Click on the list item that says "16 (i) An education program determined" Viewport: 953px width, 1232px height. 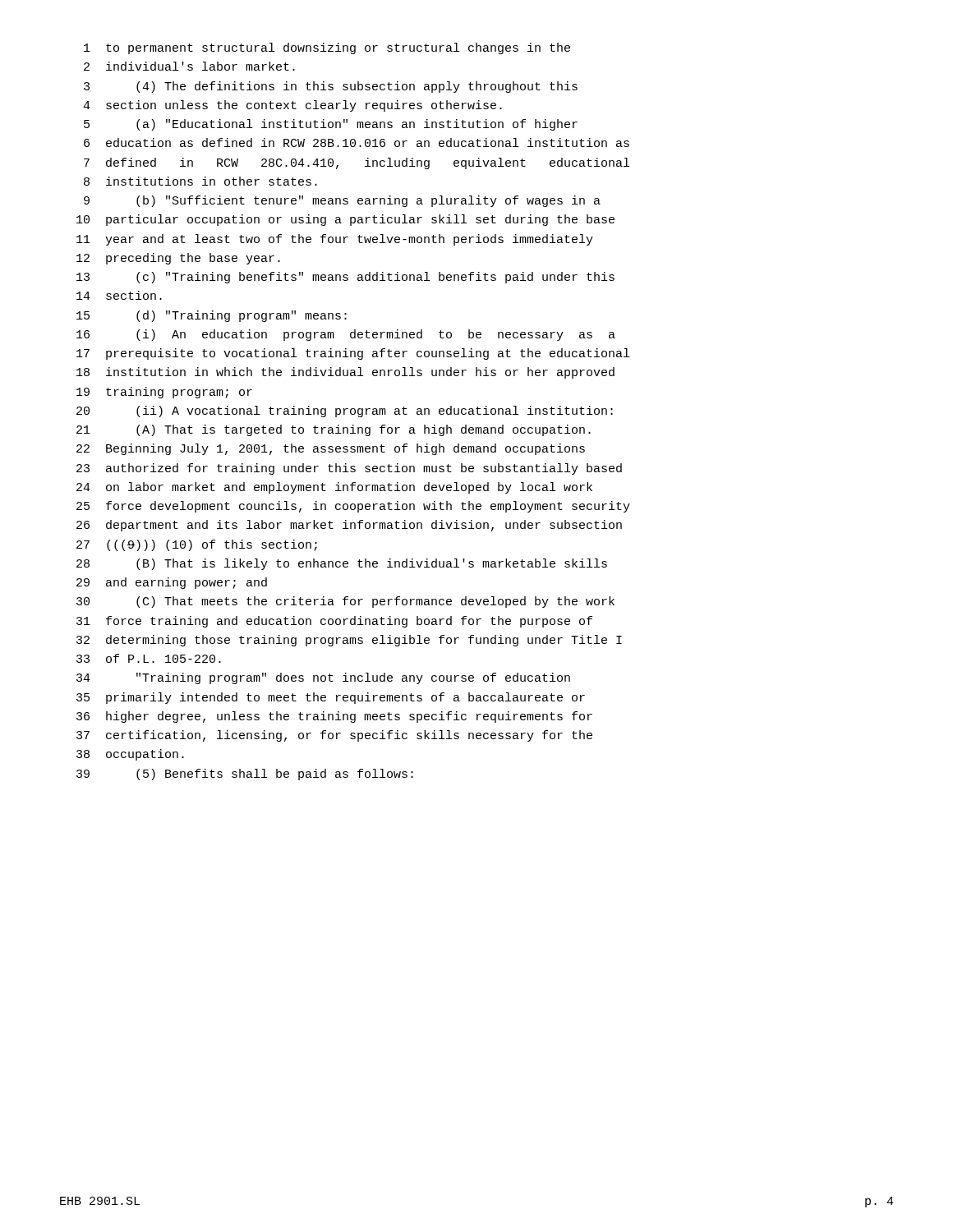tap(476, 335)
